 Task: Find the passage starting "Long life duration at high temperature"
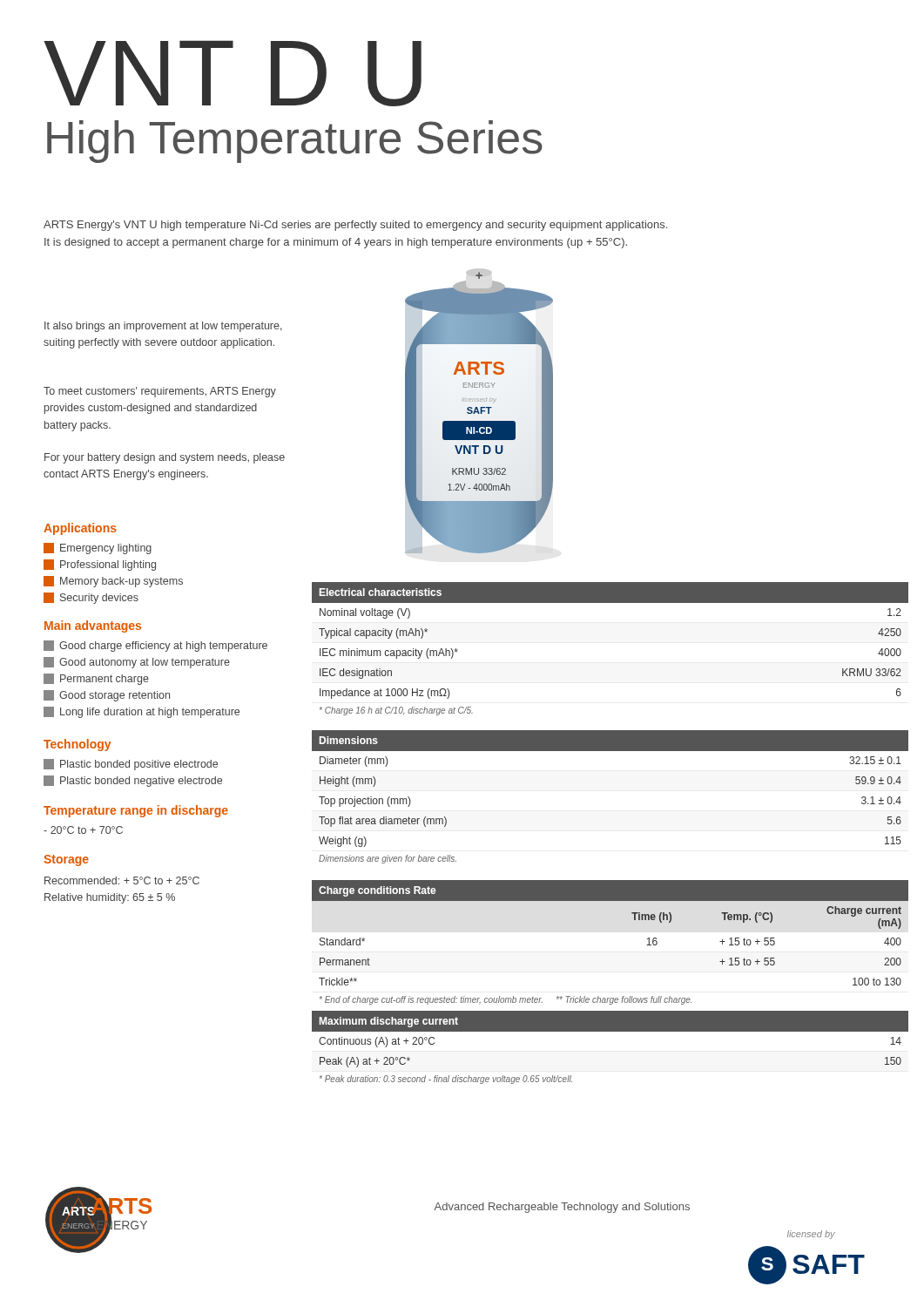click(x=142, y=712)
